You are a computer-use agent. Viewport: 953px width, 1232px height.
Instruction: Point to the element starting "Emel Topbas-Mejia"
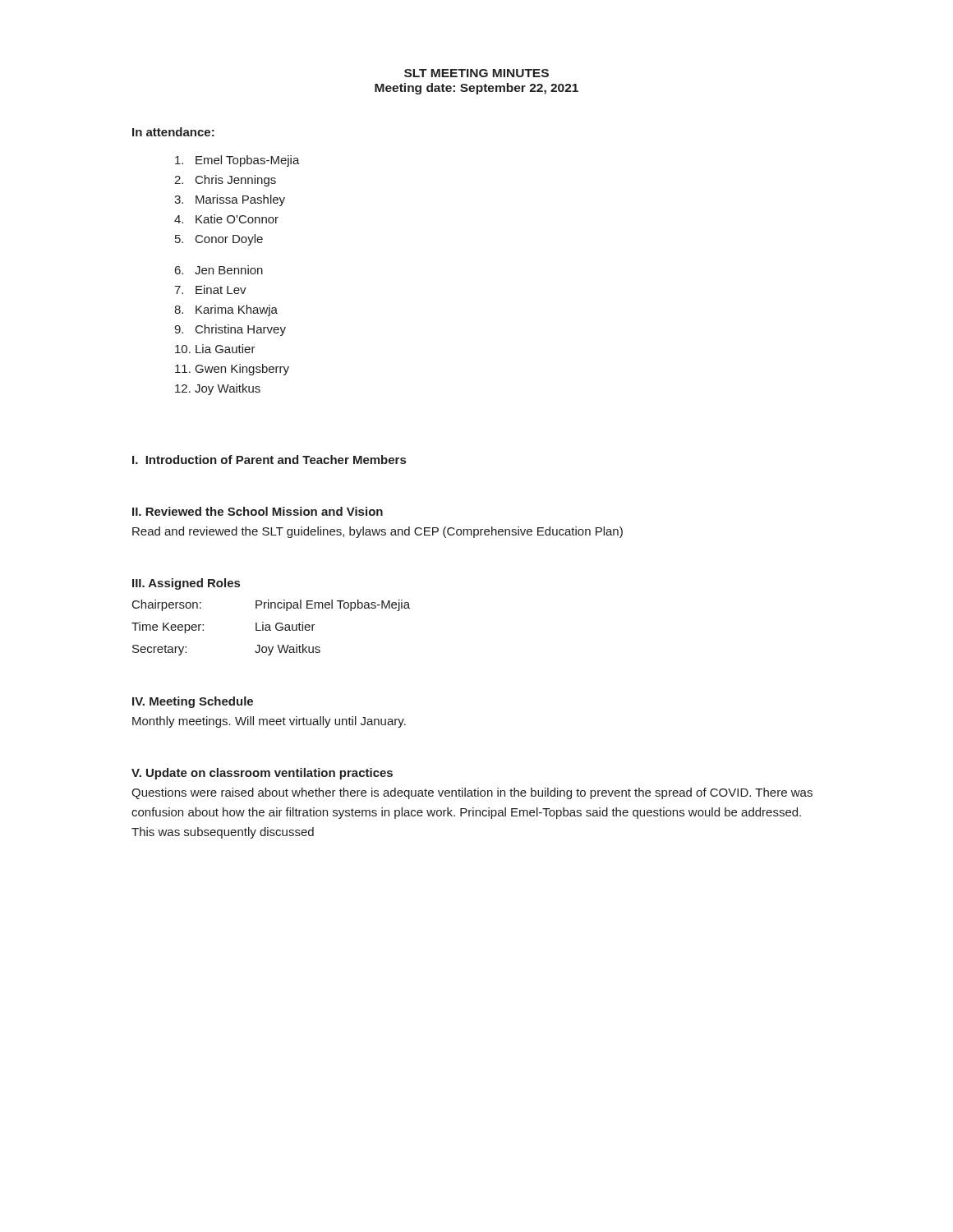point(237,160)
